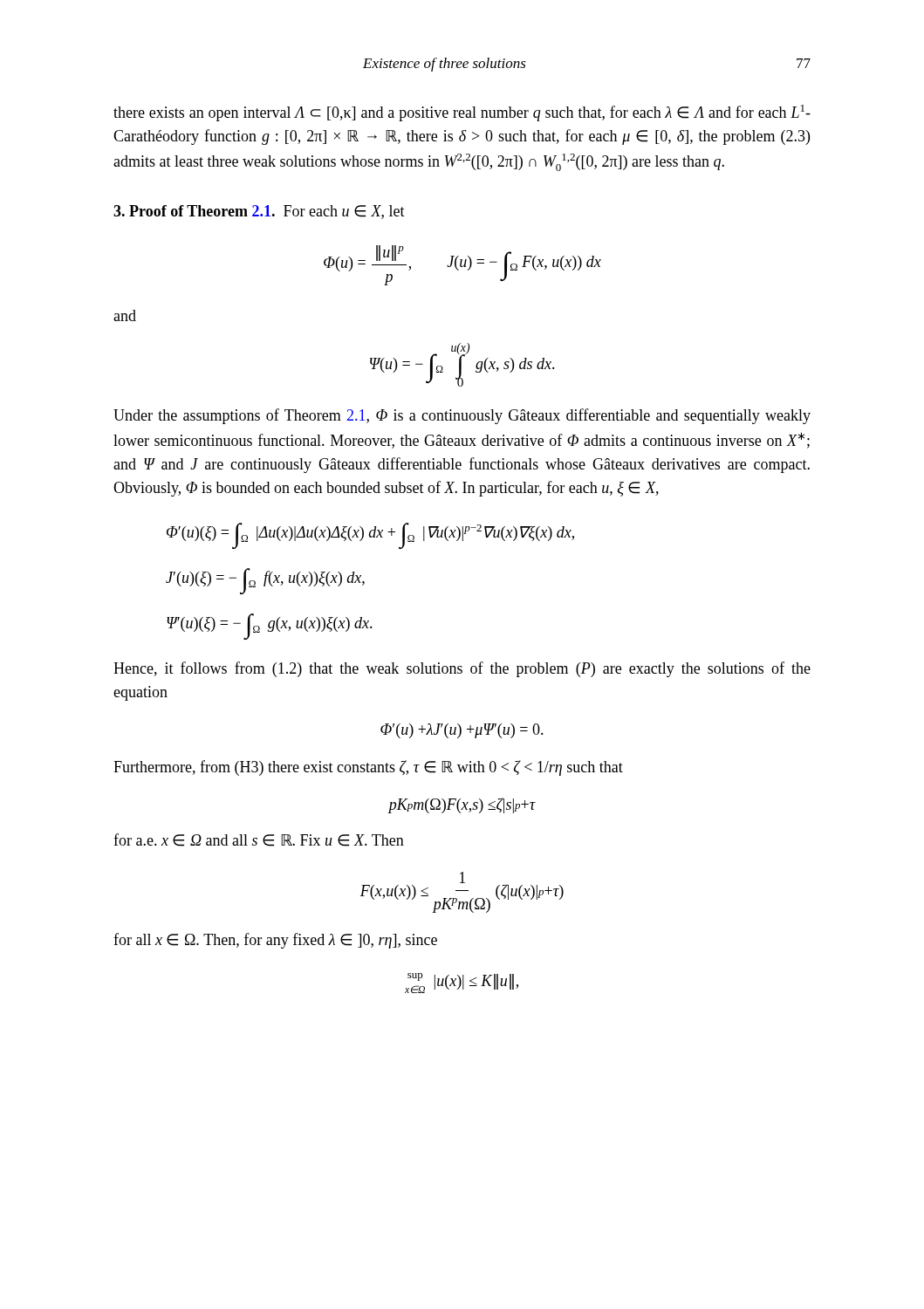Point to the formula beginning "Ψ′(u)(ξ) = − ∫Ω"
The width and height of the screenshot is (924, 1309).
coord(270,627)
